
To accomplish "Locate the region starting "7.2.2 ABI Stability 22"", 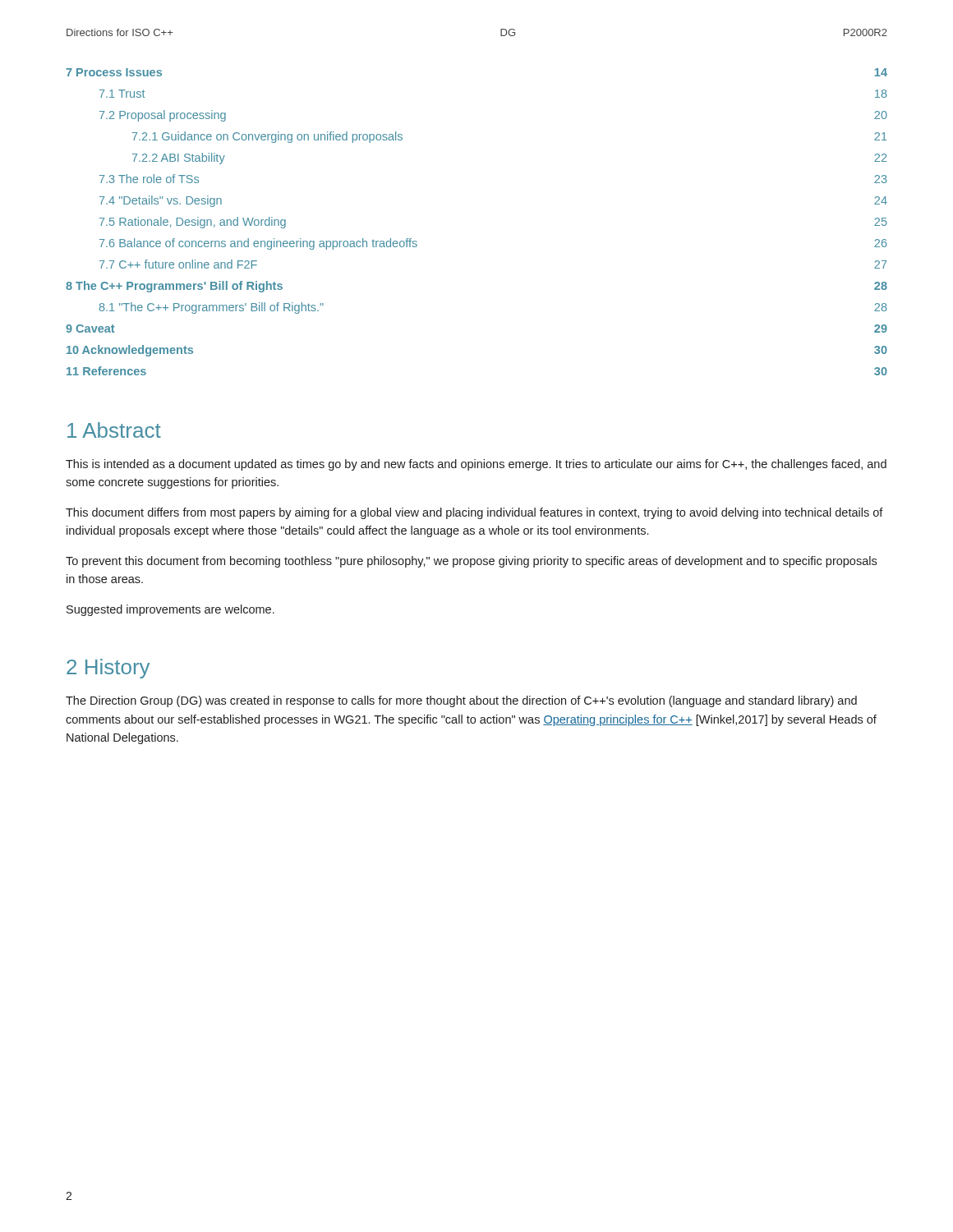I will pyautogui.click(x=178, y=158).
